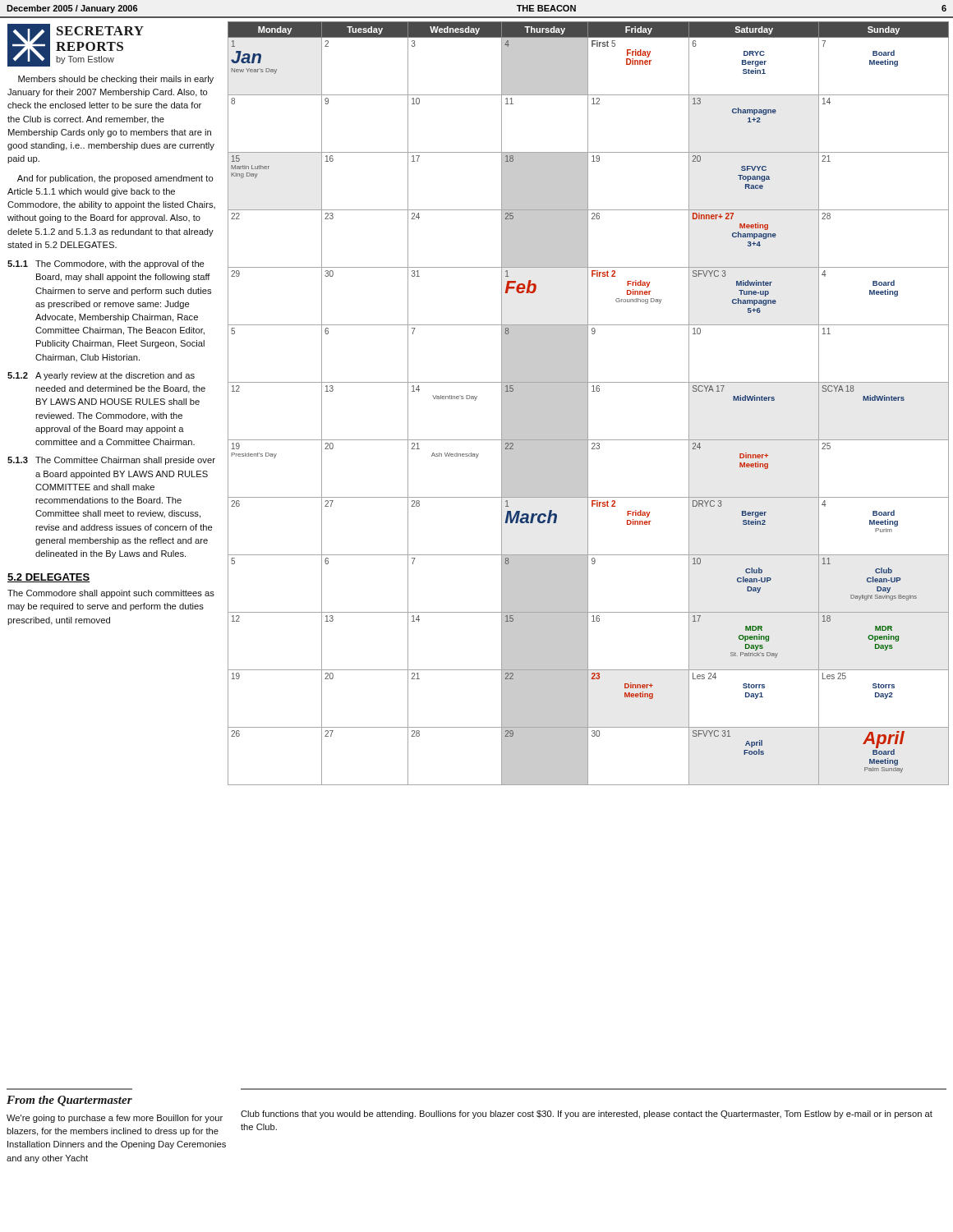Click on the text block starting "We're going to purchase"

point(116,1138)
